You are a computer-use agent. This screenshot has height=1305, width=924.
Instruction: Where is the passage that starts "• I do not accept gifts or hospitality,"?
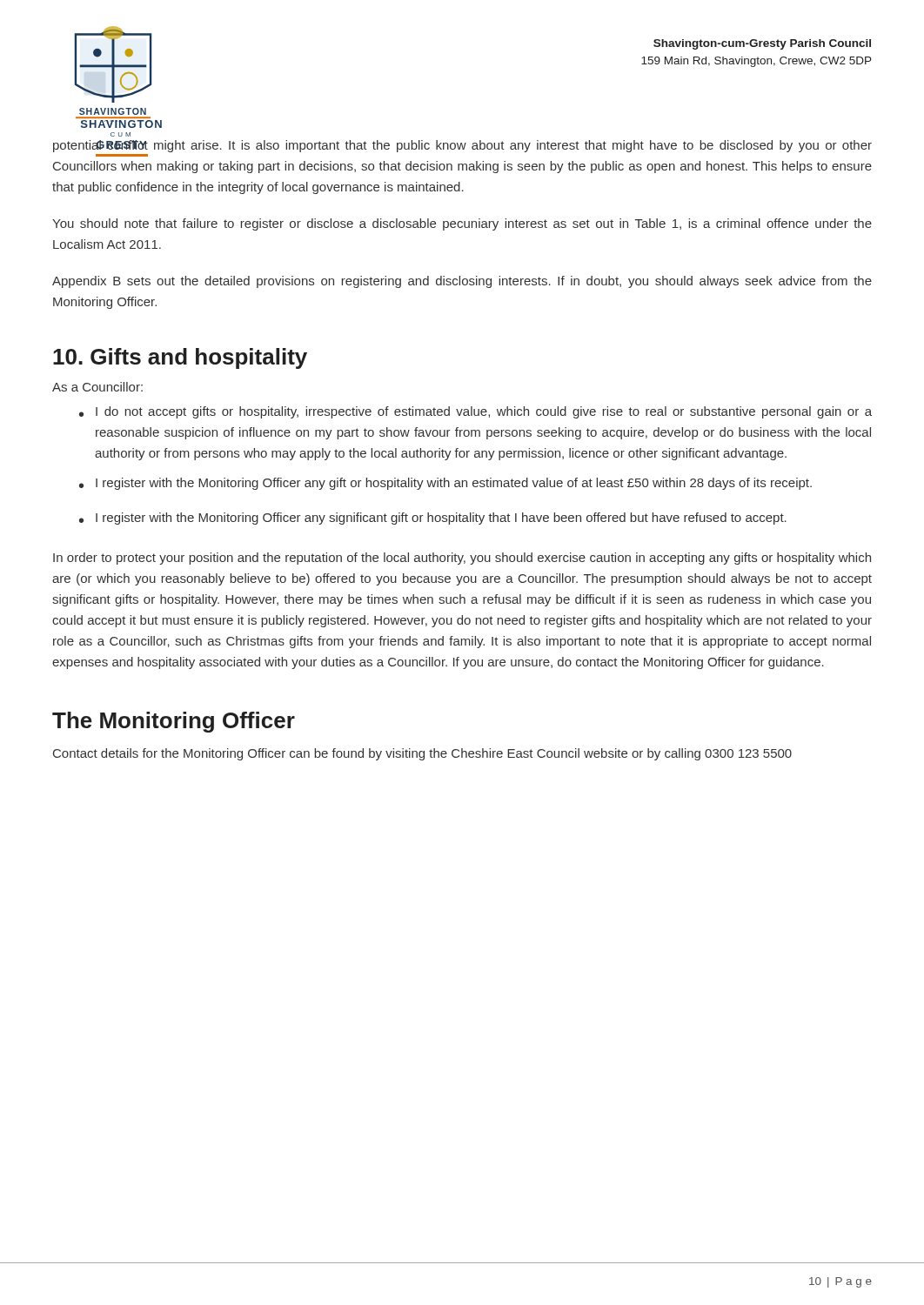pos(475,432)
